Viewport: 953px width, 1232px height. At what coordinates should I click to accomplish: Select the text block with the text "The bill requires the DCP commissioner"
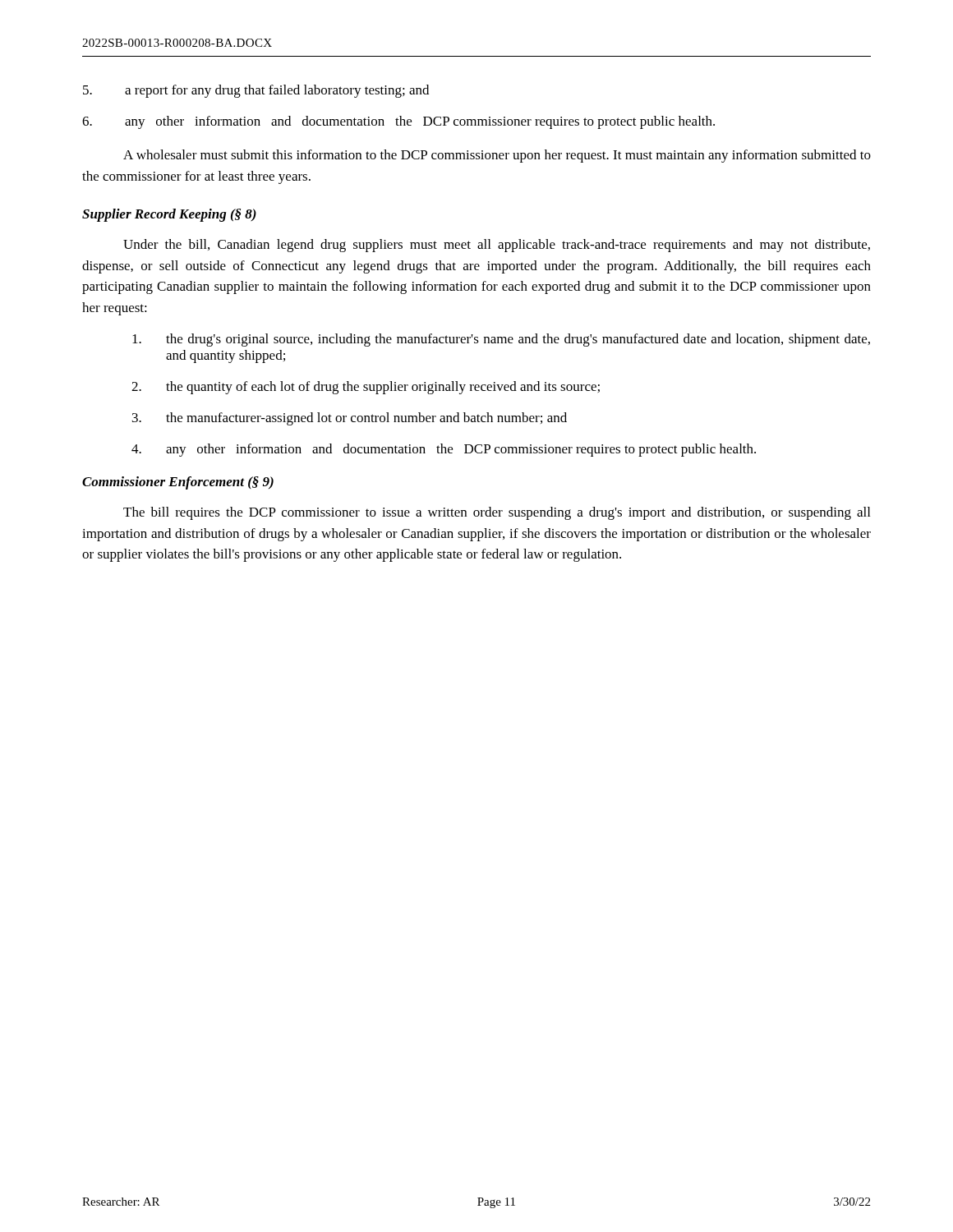(476, 533)
